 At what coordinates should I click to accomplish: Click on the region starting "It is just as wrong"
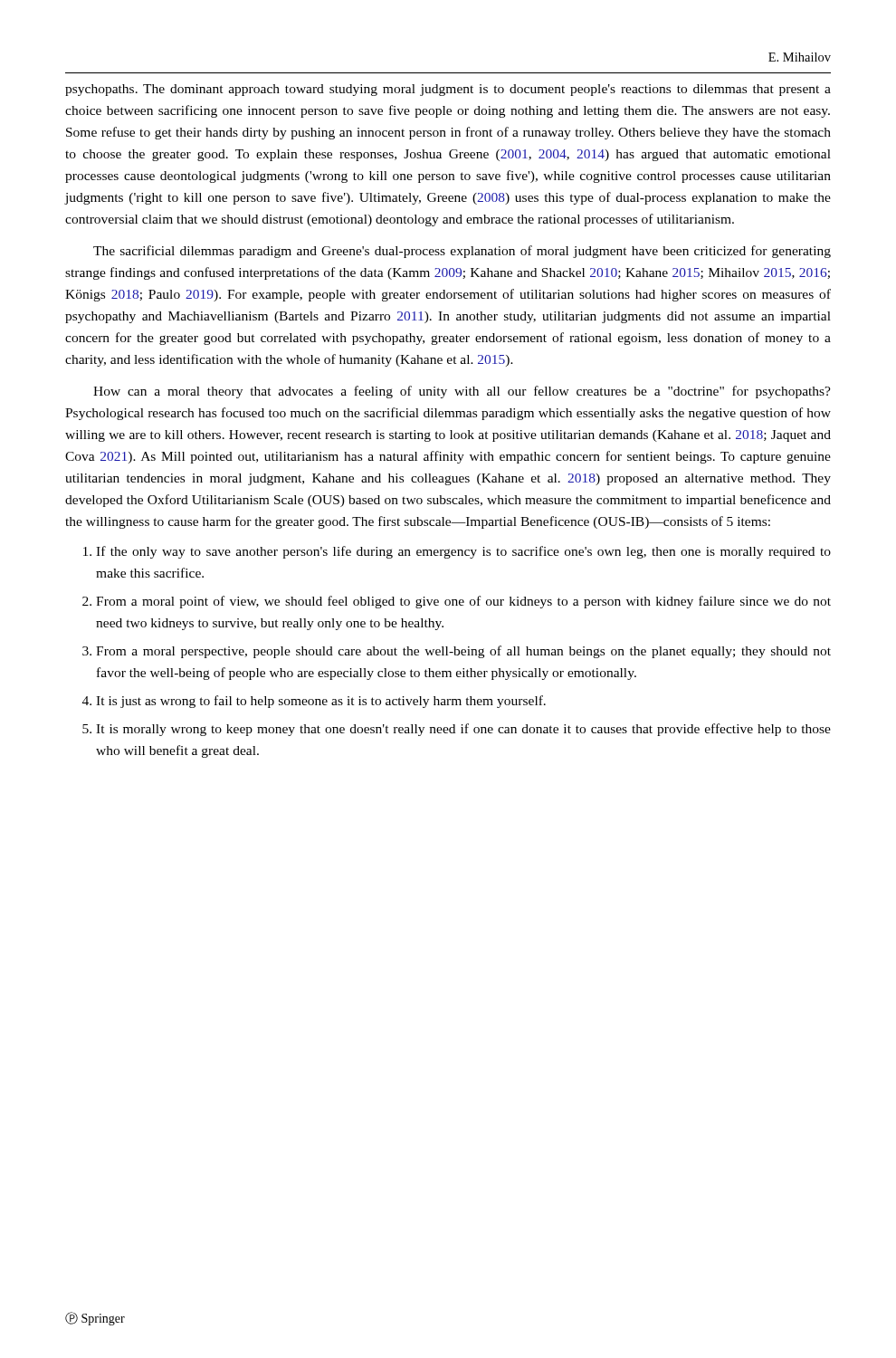(321, 701)
